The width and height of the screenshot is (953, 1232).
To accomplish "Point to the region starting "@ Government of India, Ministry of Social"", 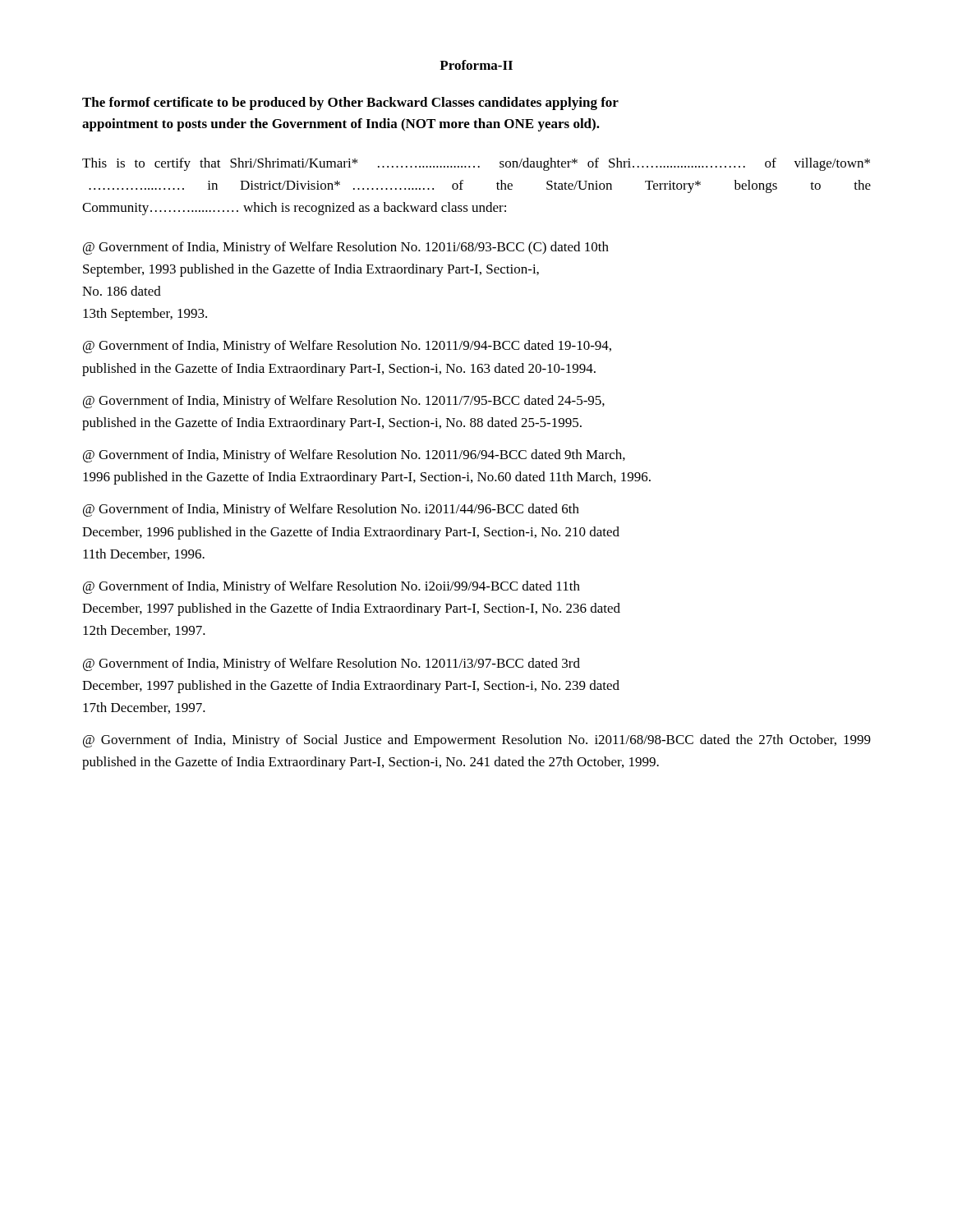I will click(476, 751).
